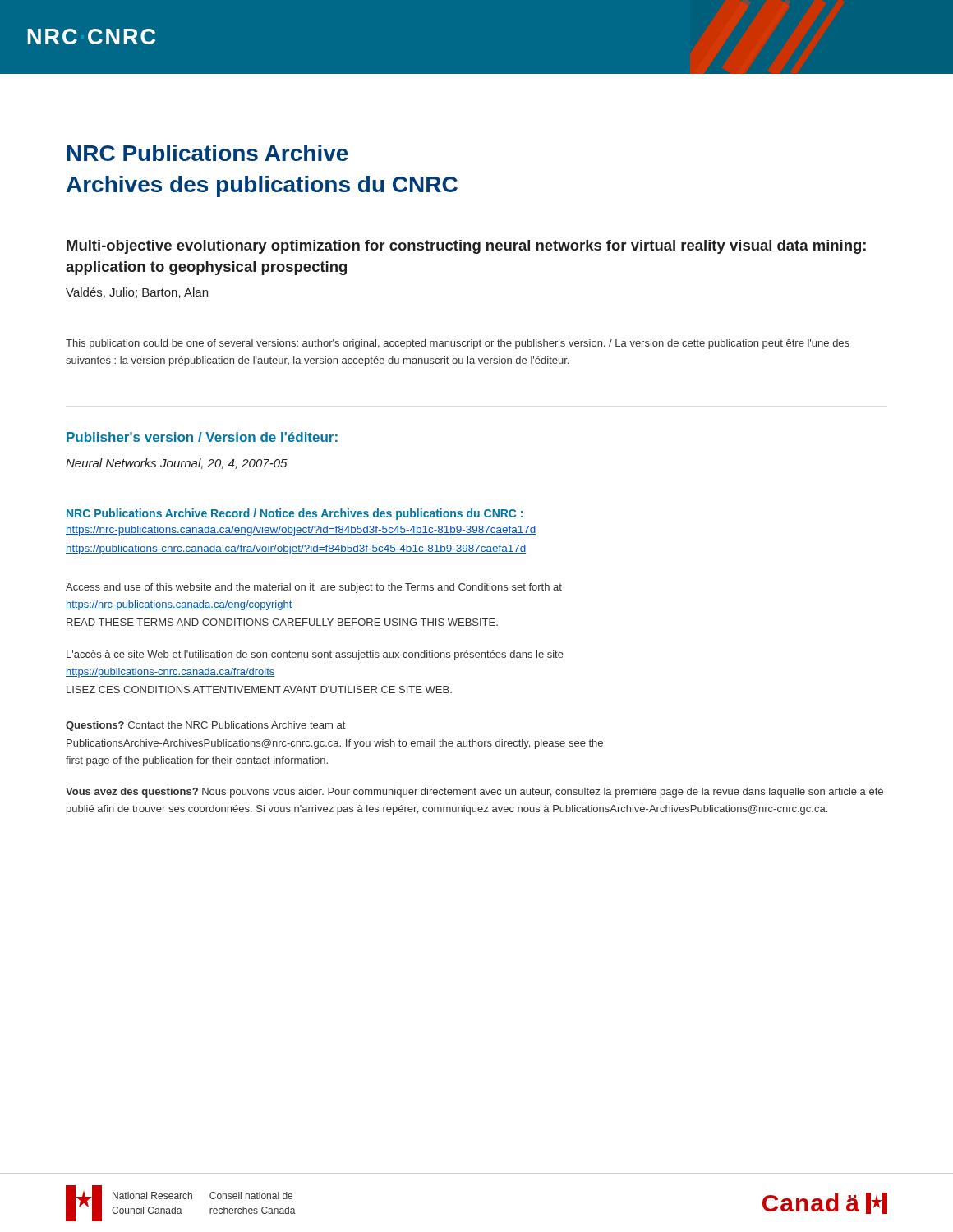Point to the text starting "This publication could be"
The width and height of the screenshot is (953, 1232).
(458, 352)
